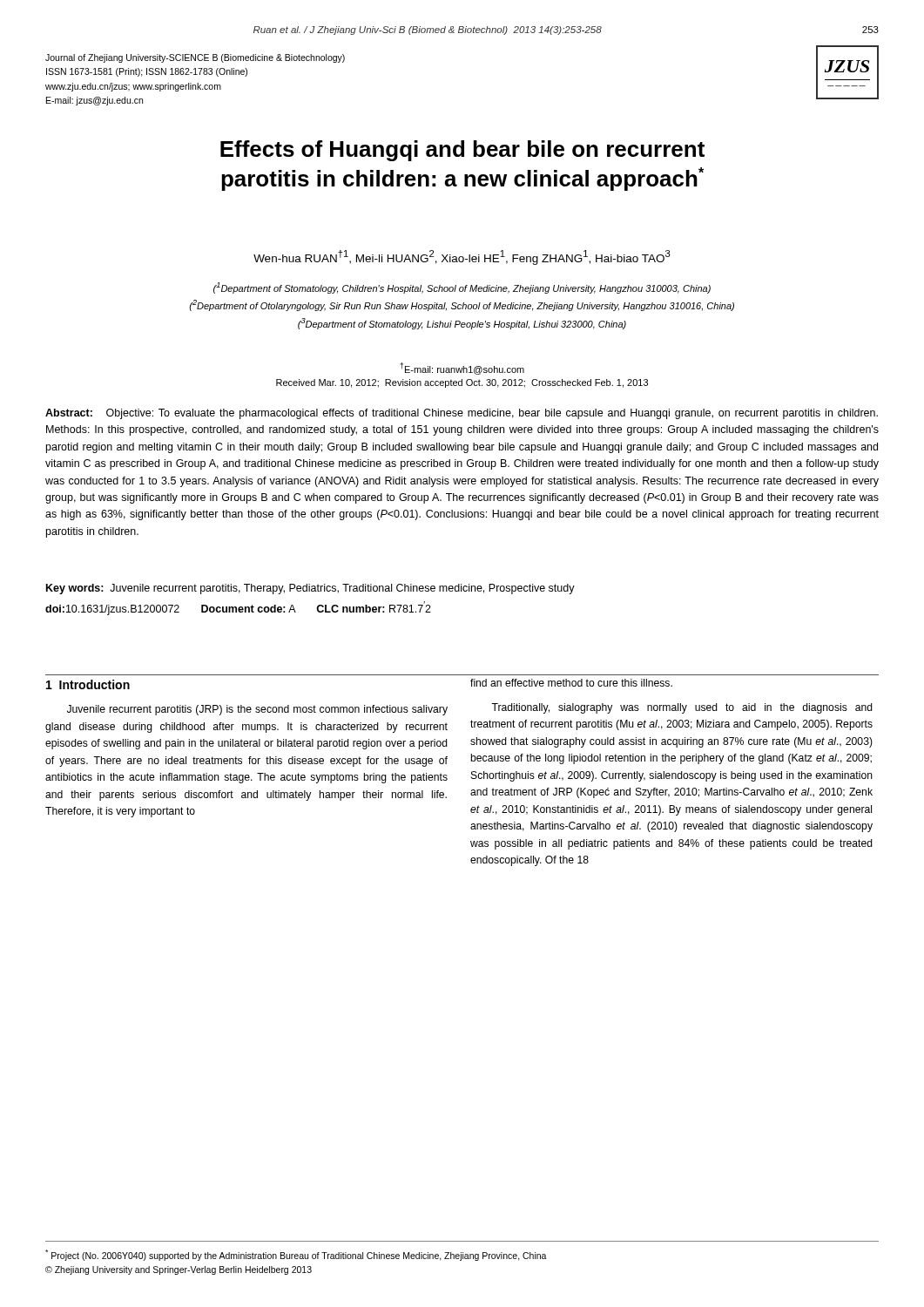Locate the passage starting "1 Introduction"
The width and height of the screenshot is (924, 1307).
click(88, 685)
